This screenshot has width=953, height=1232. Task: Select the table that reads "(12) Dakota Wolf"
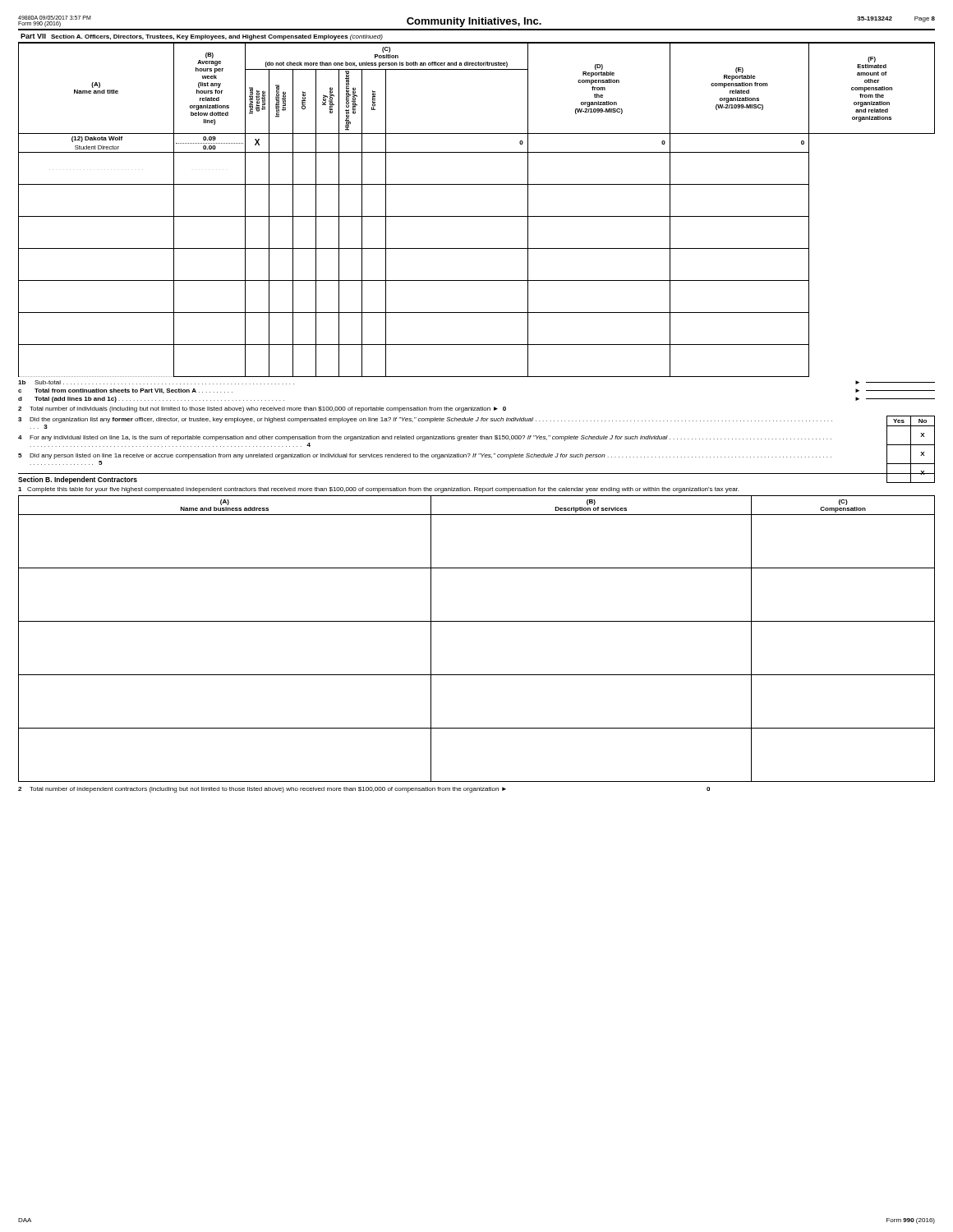pyautogui.click(x=476, y=210)
